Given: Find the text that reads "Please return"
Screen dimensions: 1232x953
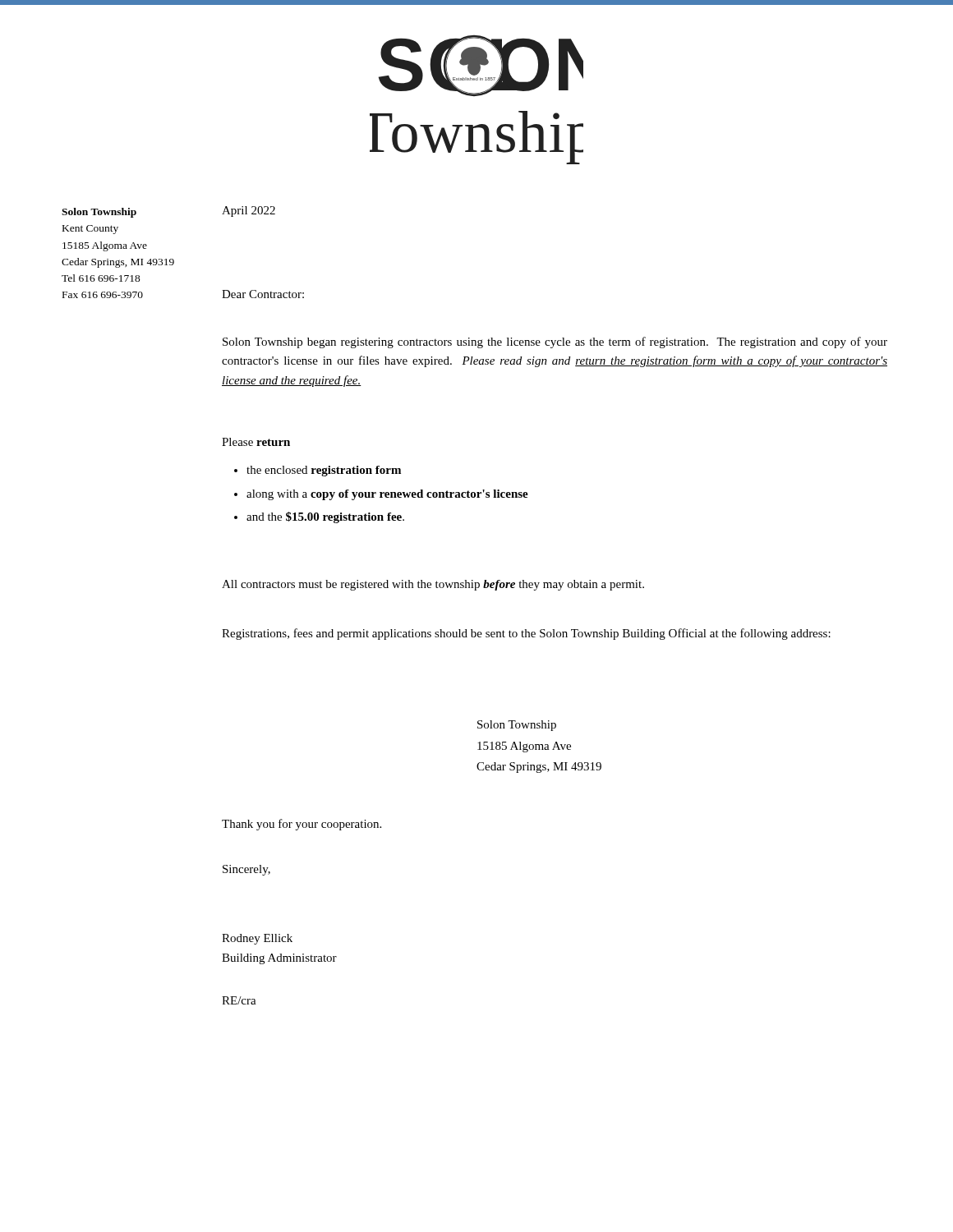Looking at the screenshot, I should click(x=256, y=442).
